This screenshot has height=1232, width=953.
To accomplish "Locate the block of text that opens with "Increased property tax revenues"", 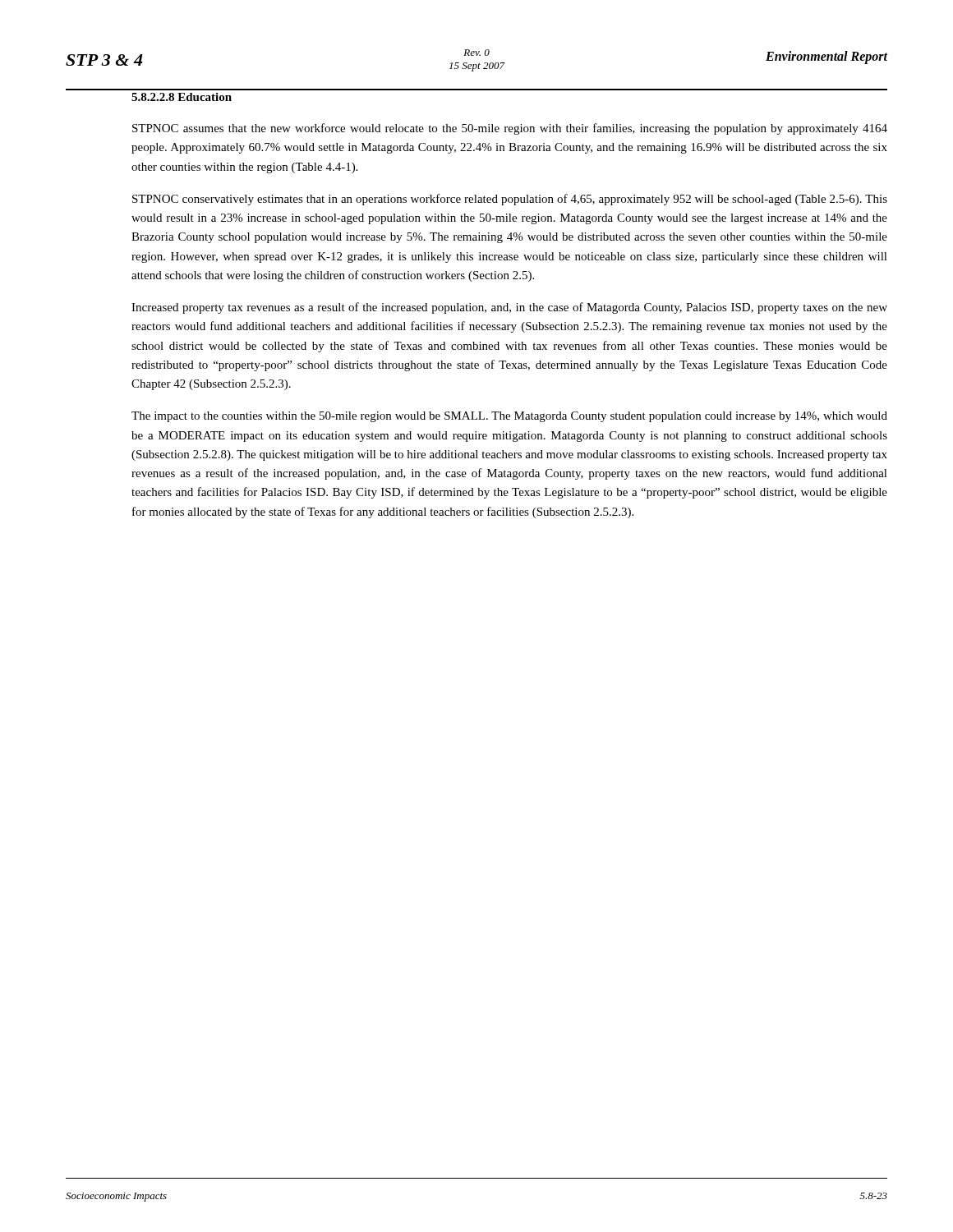I will coord(509,345).
